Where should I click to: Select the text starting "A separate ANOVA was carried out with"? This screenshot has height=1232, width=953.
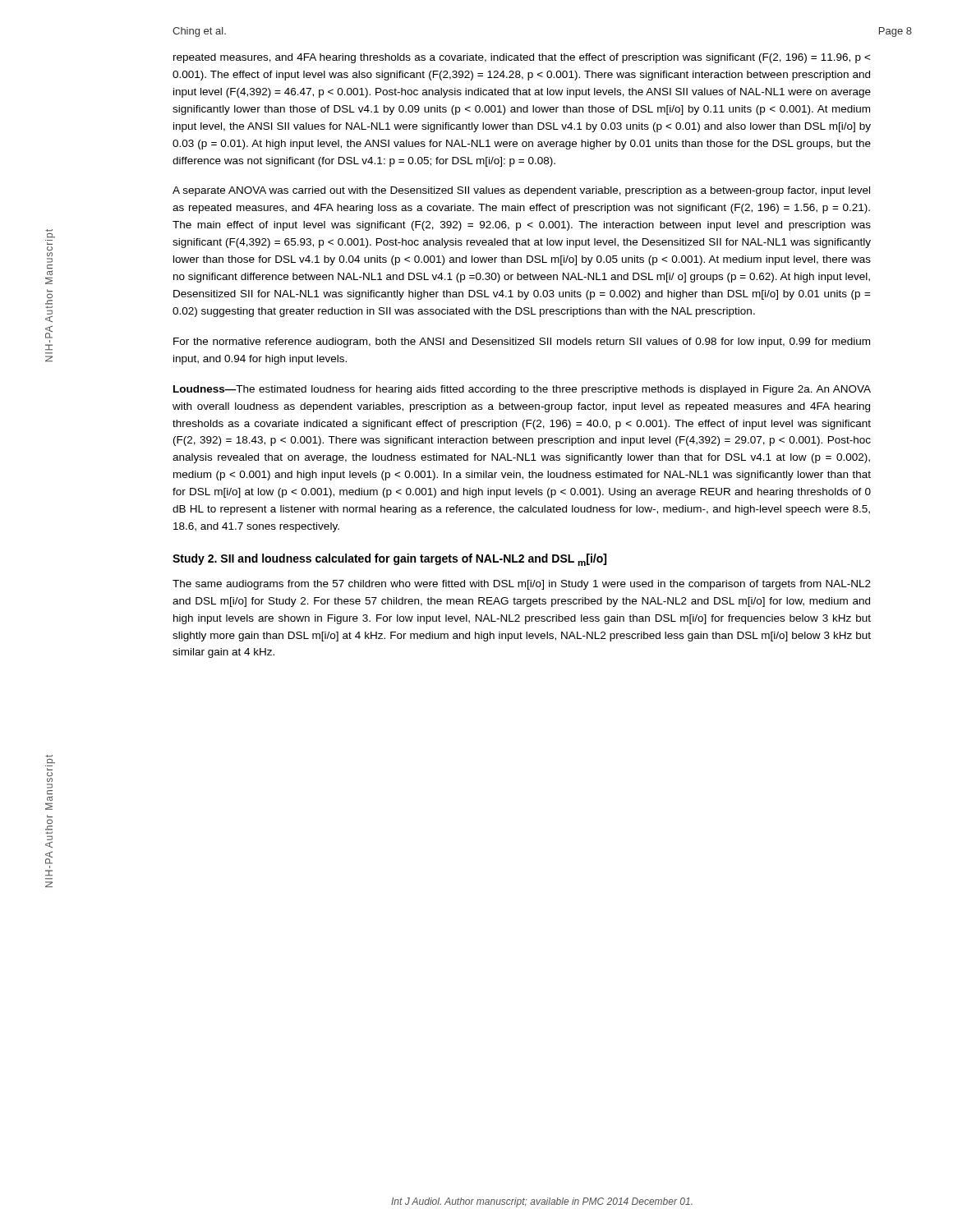(522, 251)
